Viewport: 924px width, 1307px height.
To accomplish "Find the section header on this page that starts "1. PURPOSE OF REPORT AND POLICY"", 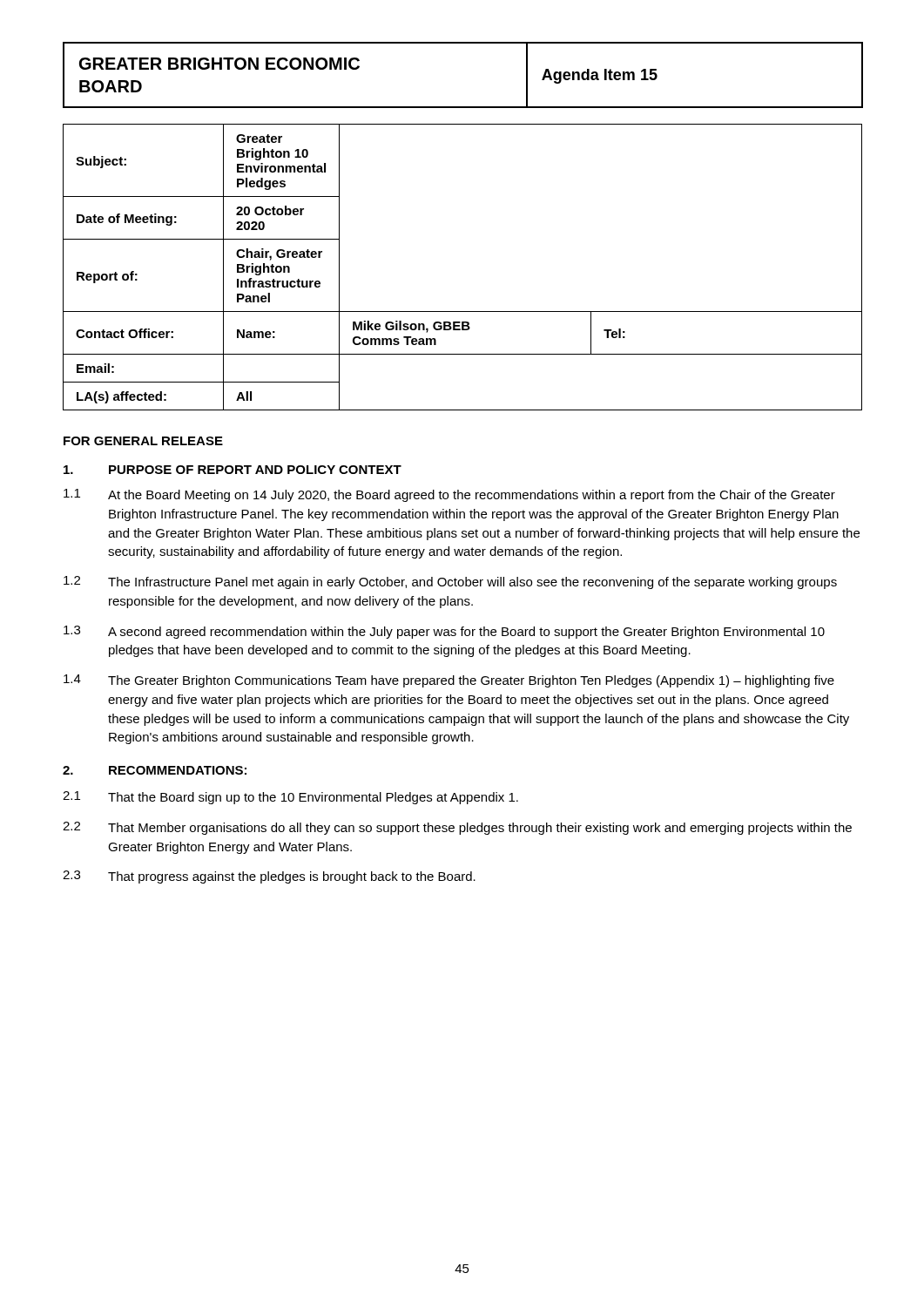I will 232,469.
